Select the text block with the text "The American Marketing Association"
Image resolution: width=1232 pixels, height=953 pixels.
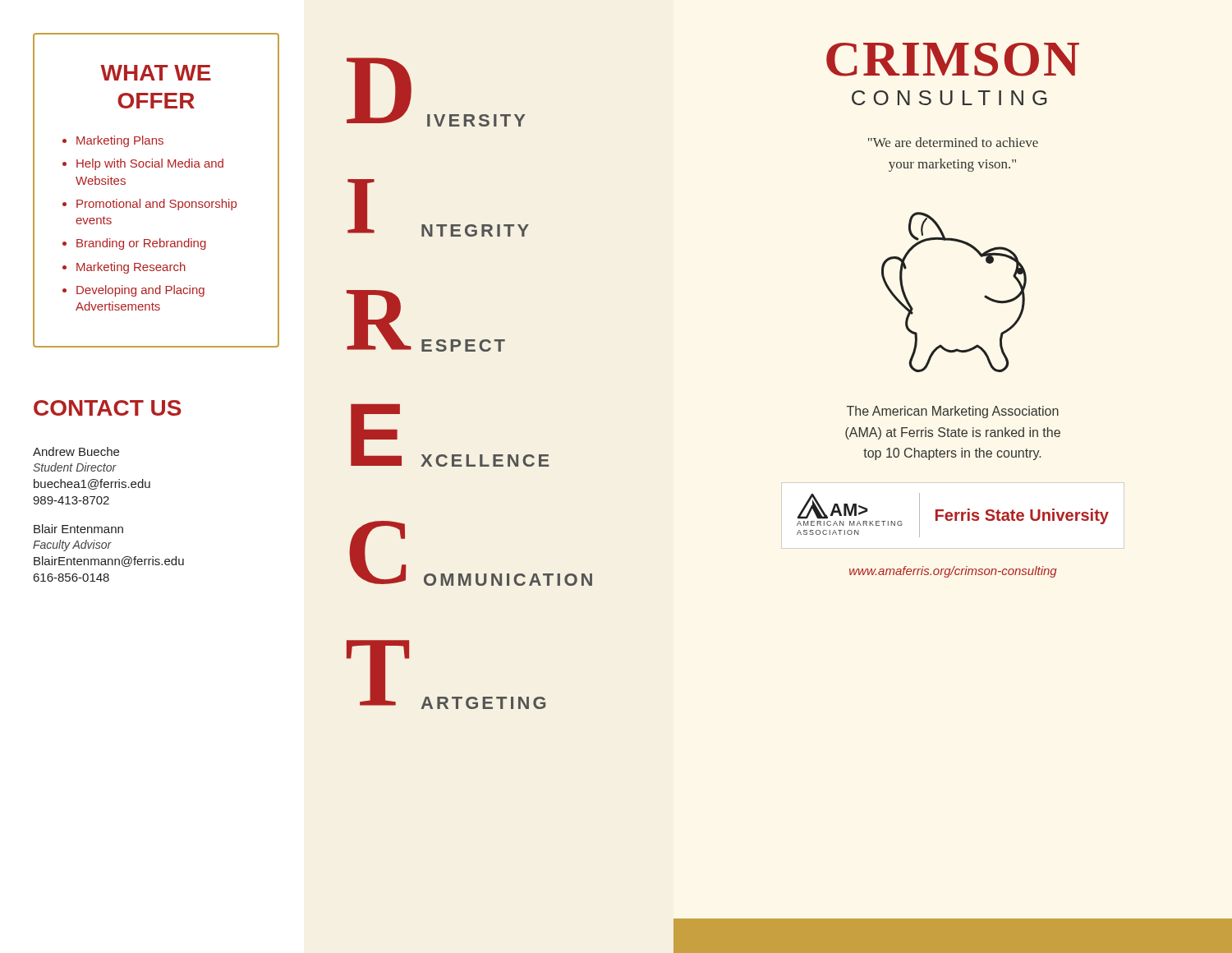pos(953,432)
